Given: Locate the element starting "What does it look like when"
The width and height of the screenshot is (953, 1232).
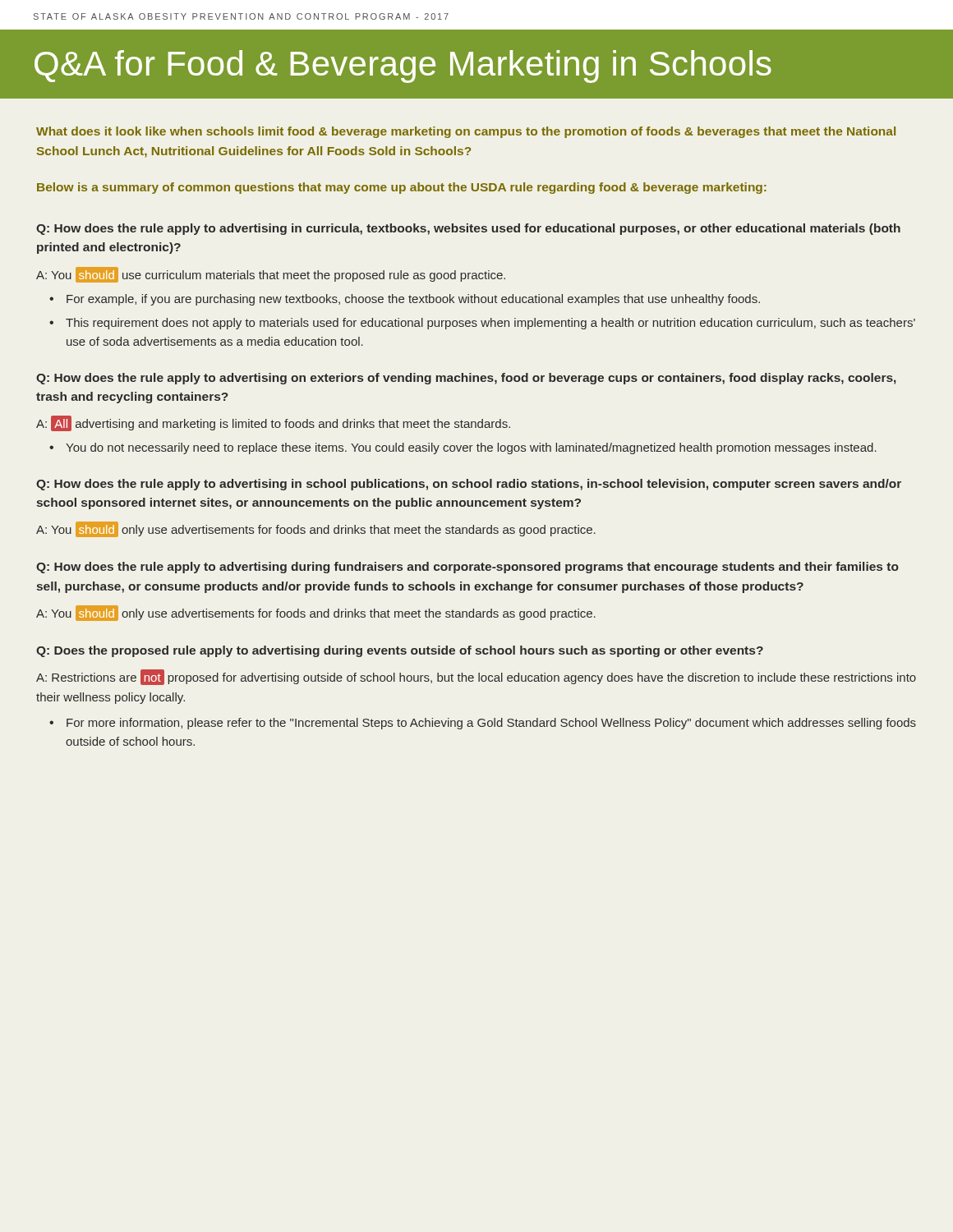Looking at the screenshot, I should [466, 141].
